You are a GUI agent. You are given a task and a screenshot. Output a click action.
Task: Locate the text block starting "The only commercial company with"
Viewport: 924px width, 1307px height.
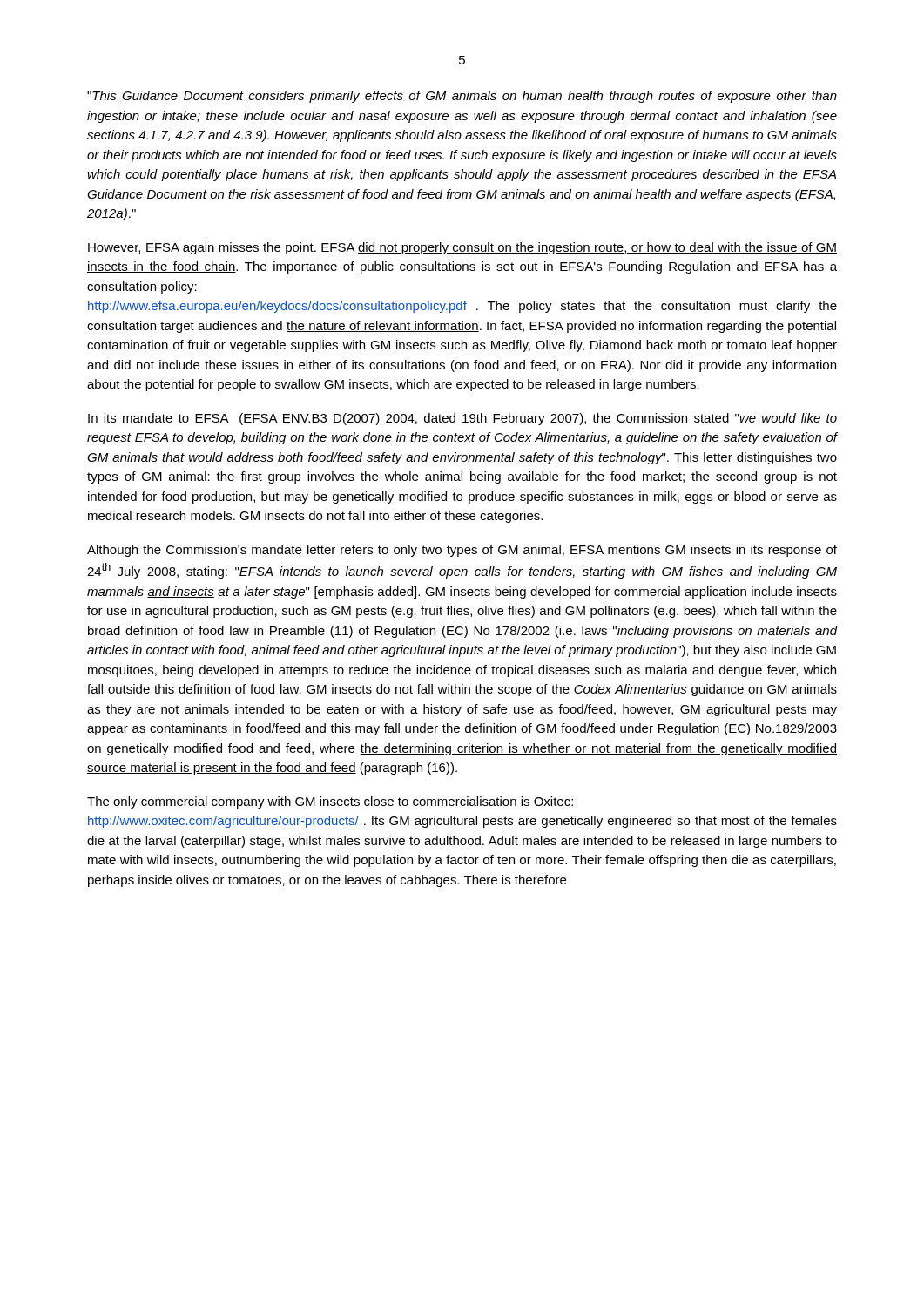462,841
